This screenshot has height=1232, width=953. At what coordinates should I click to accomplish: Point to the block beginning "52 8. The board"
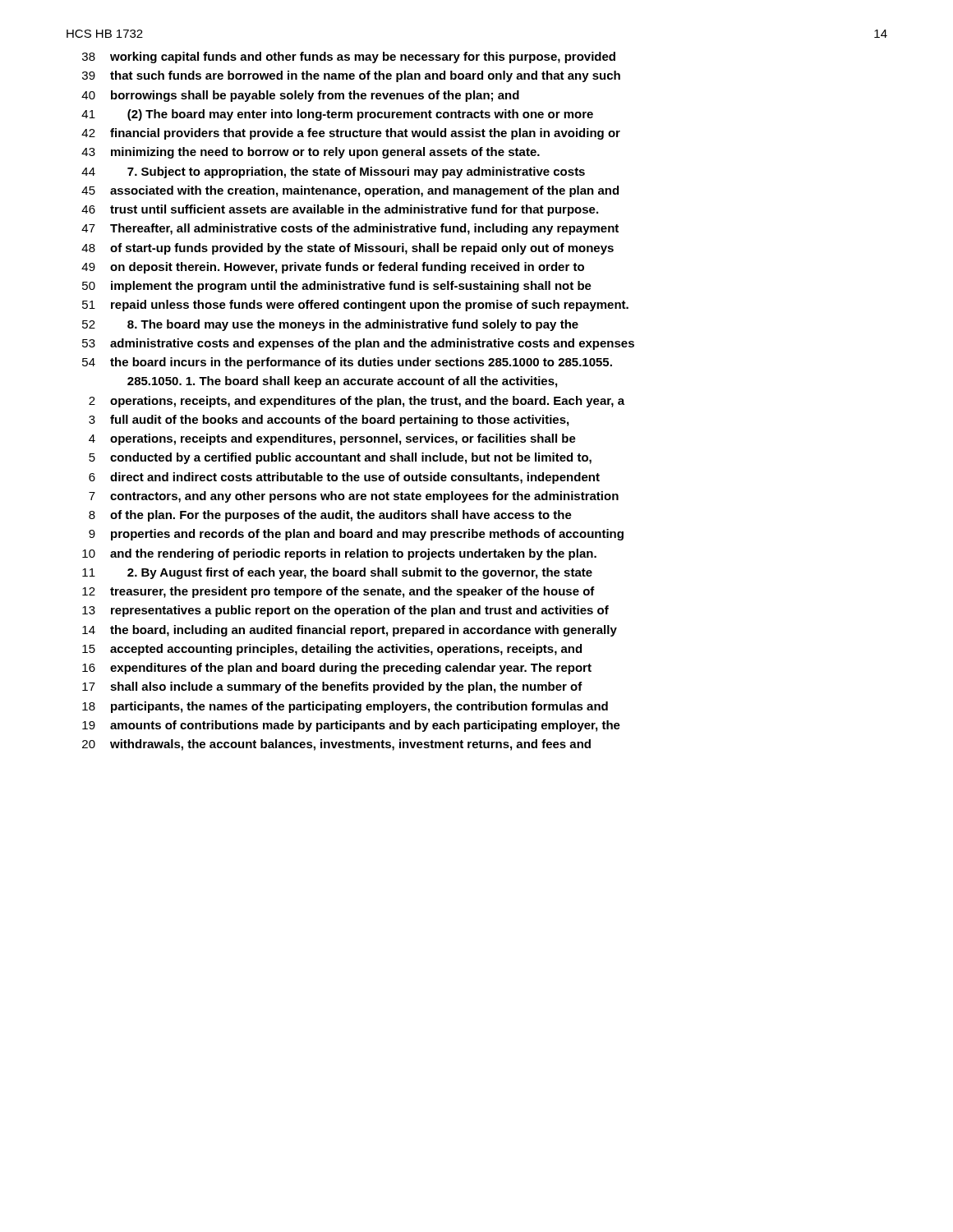476,343
